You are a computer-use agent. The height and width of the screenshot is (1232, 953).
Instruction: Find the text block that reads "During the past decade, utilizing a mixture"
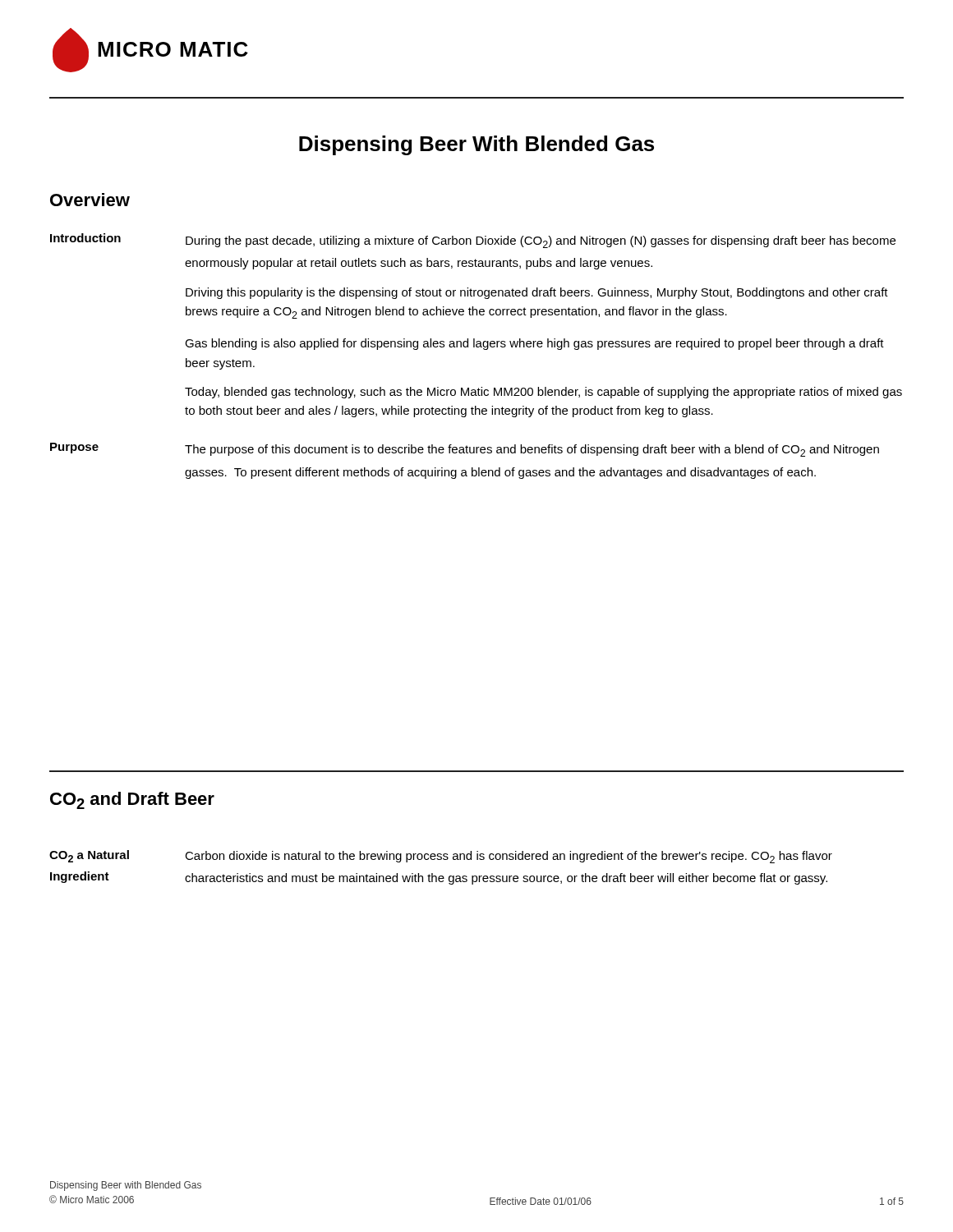tap(544, 325)
